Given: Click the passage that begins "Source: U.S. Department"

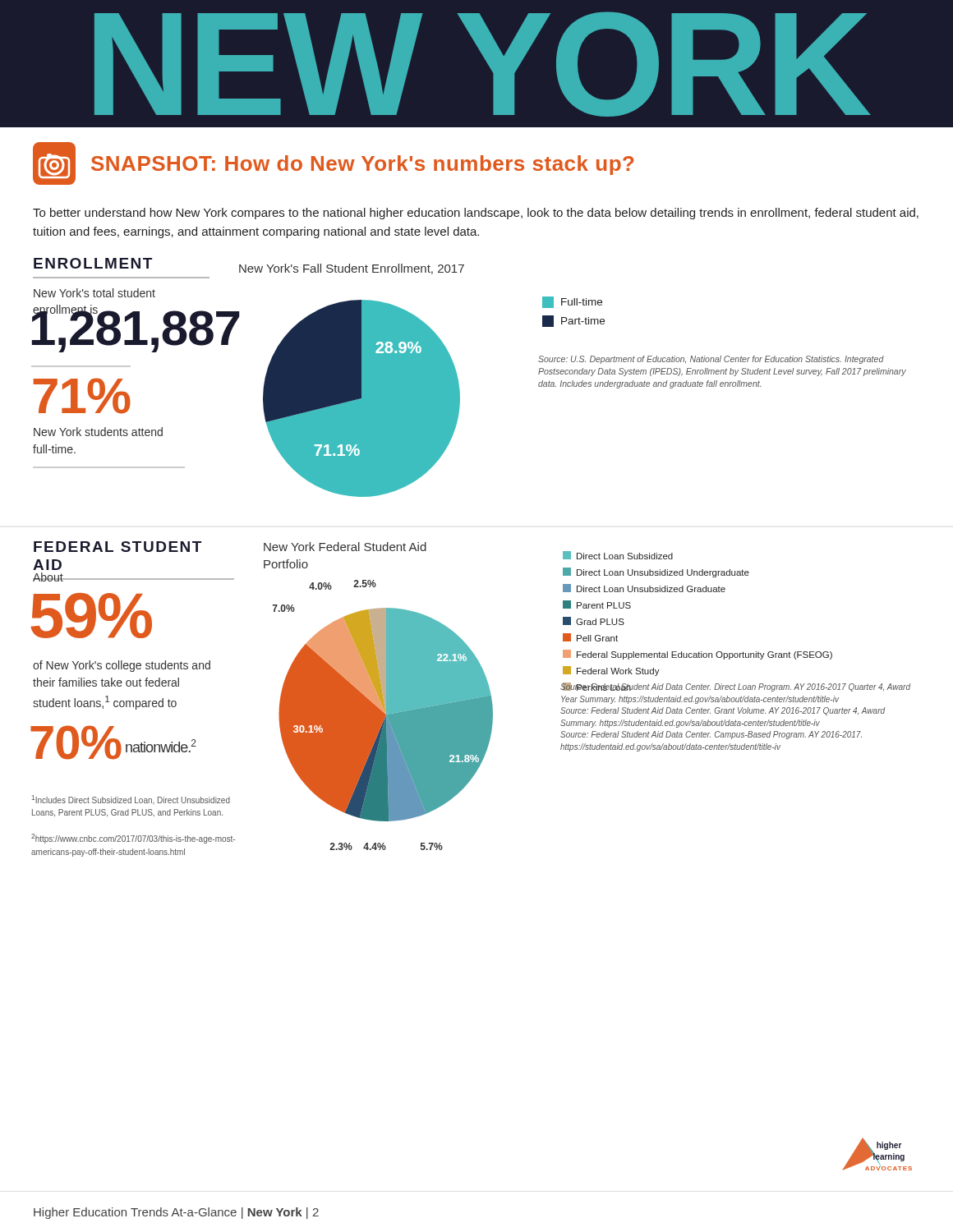Looking at the screenshot, I should tap(722, 371).
